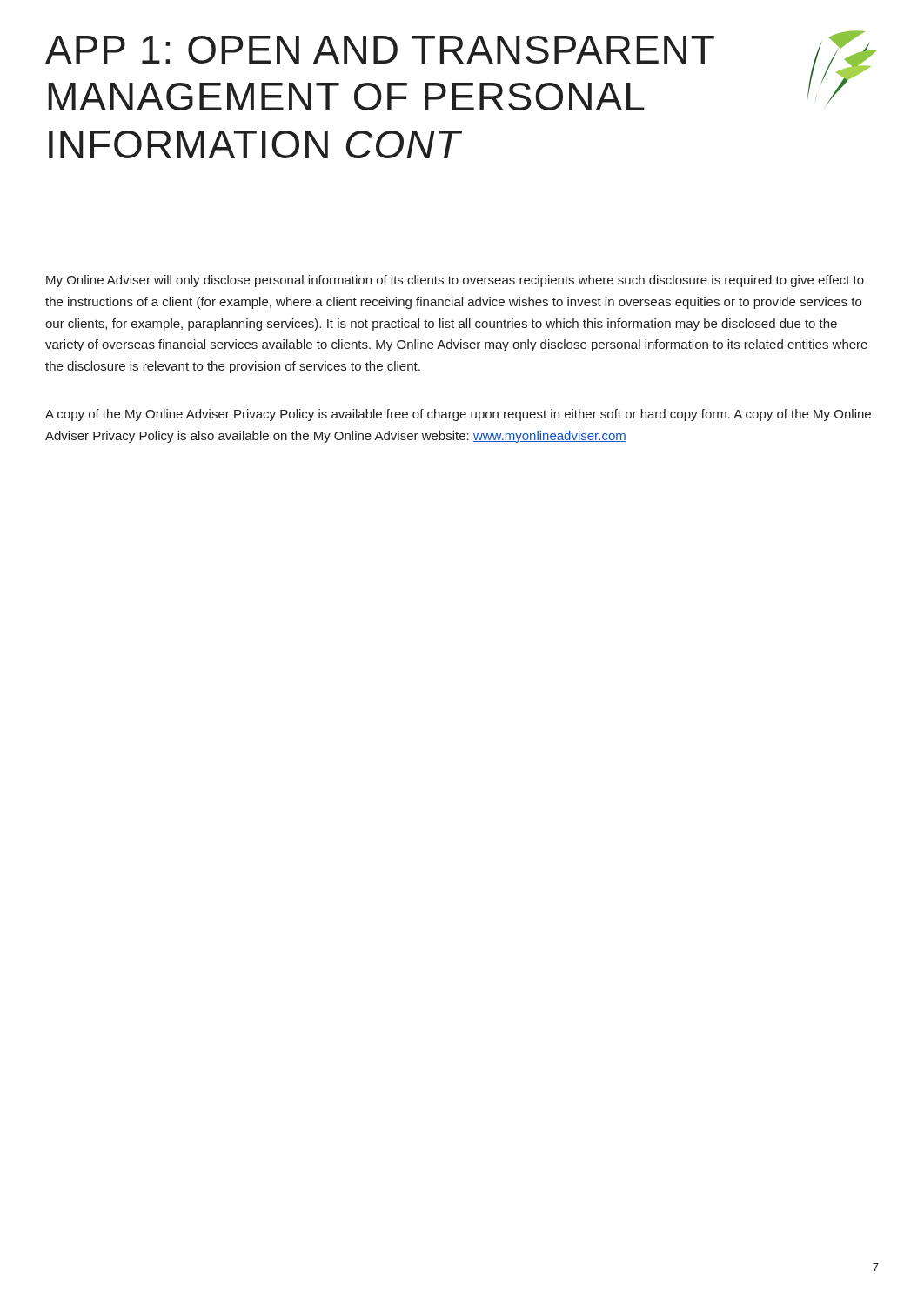Click on the logo
Image resolution: width=924 pixels, height=1305 pixels.
(x=827, y=72)
